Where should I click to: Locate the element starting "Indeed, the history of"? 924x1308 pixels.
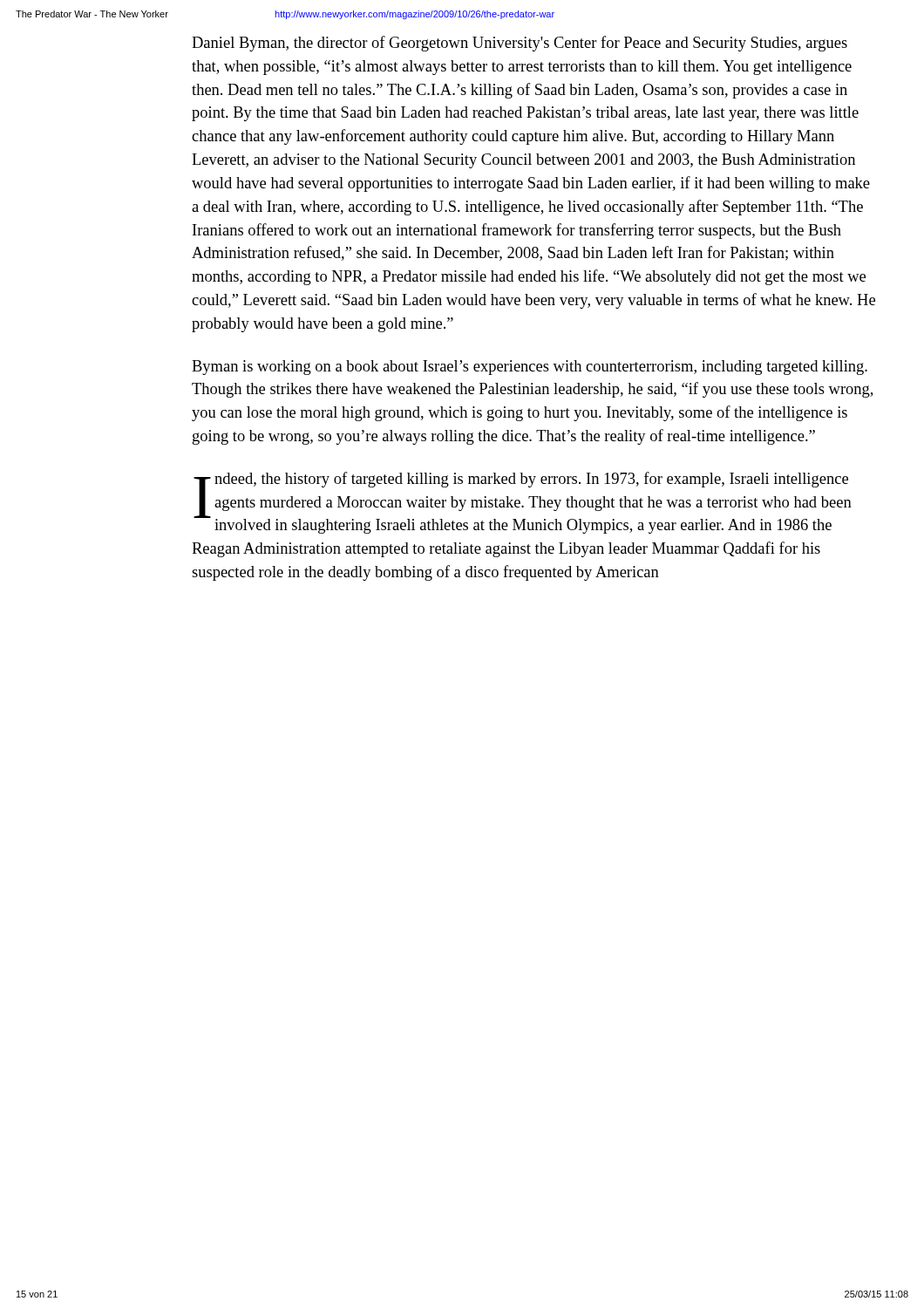click(x=522, y=524)
